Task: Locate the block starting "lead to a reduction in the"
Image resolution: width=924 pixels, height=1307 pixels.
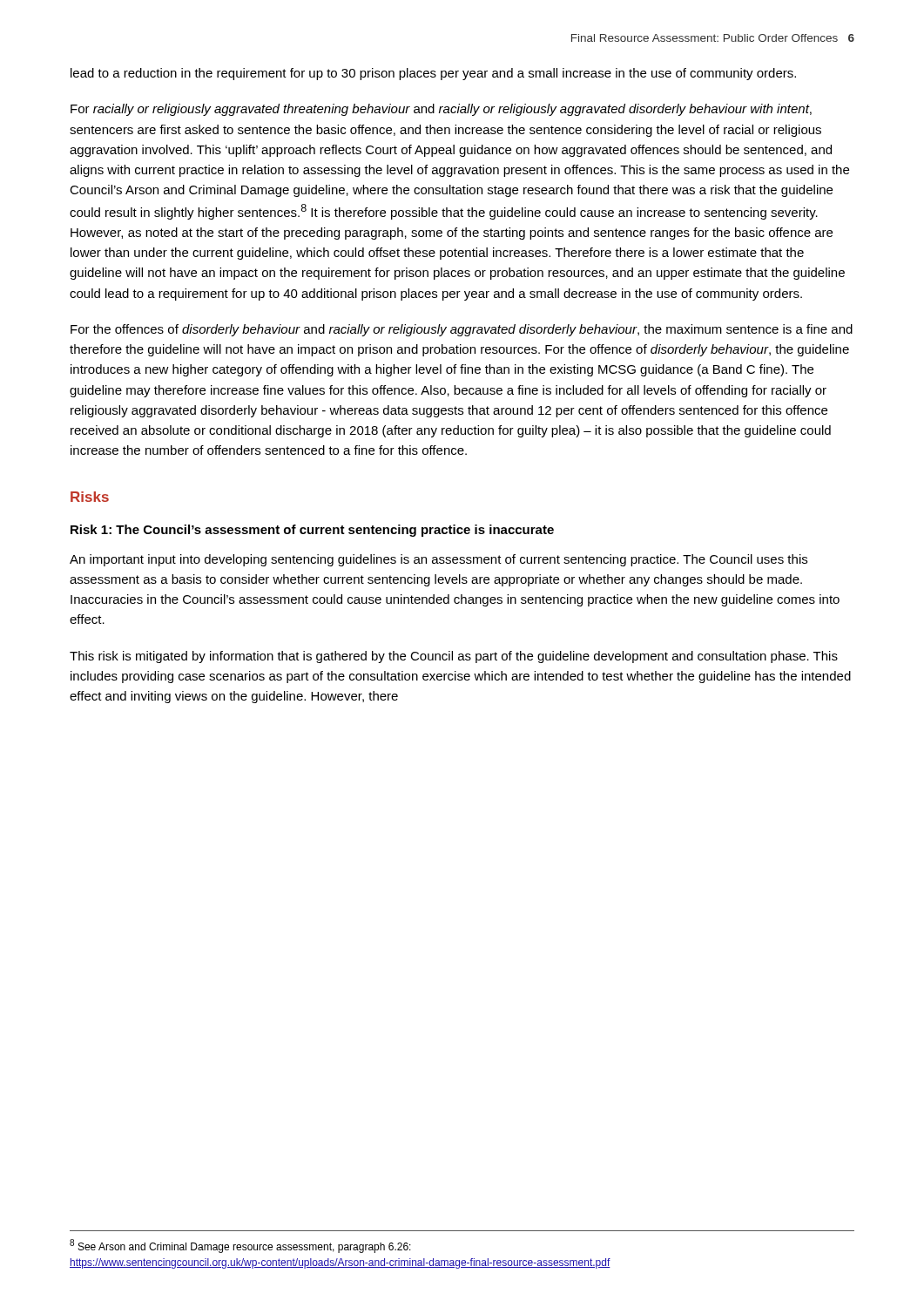Action: pos(433,73)
